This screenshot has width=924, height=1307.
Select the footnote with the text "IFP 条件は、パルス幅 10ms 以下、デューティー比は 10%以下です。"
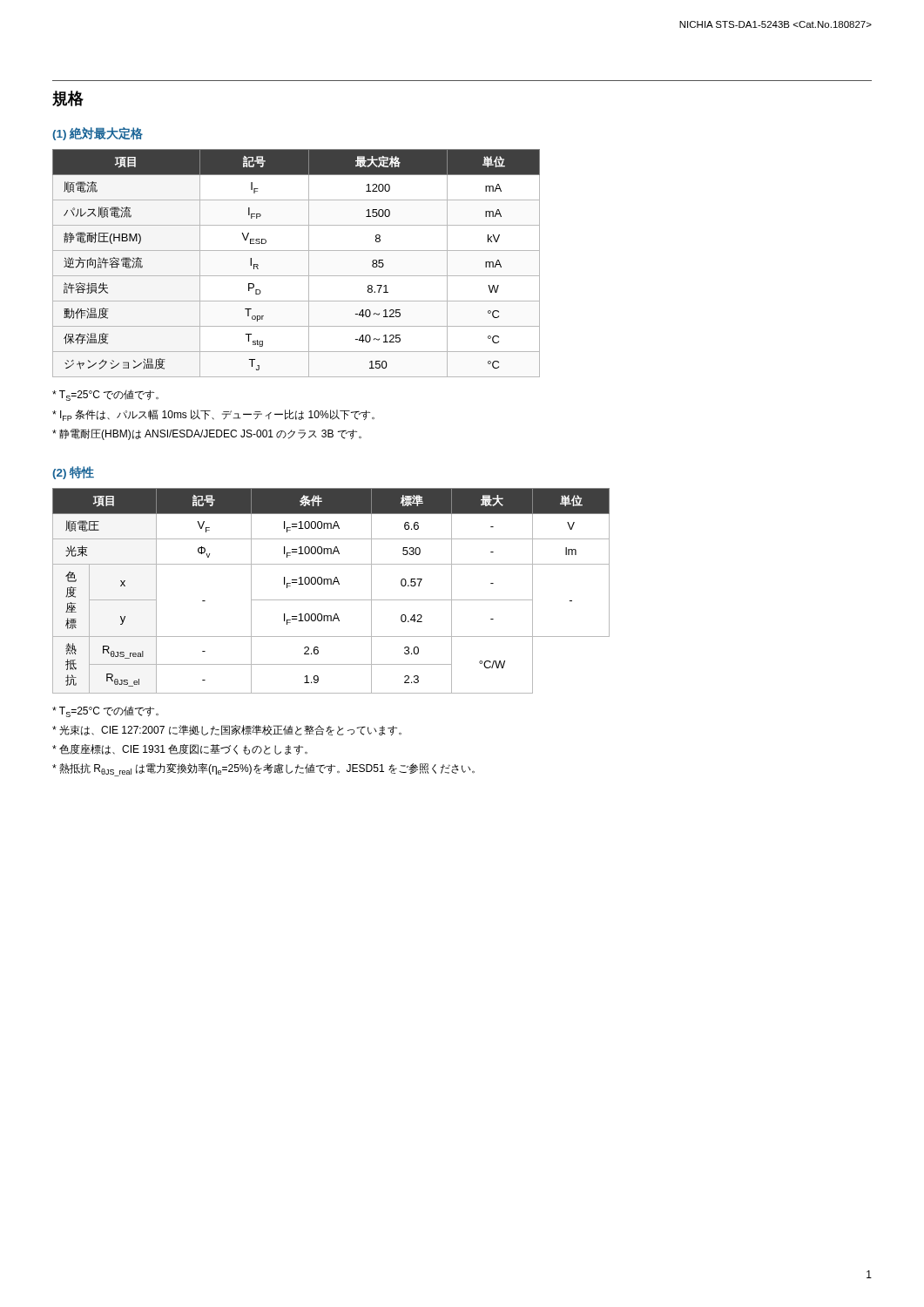(213, 415)
